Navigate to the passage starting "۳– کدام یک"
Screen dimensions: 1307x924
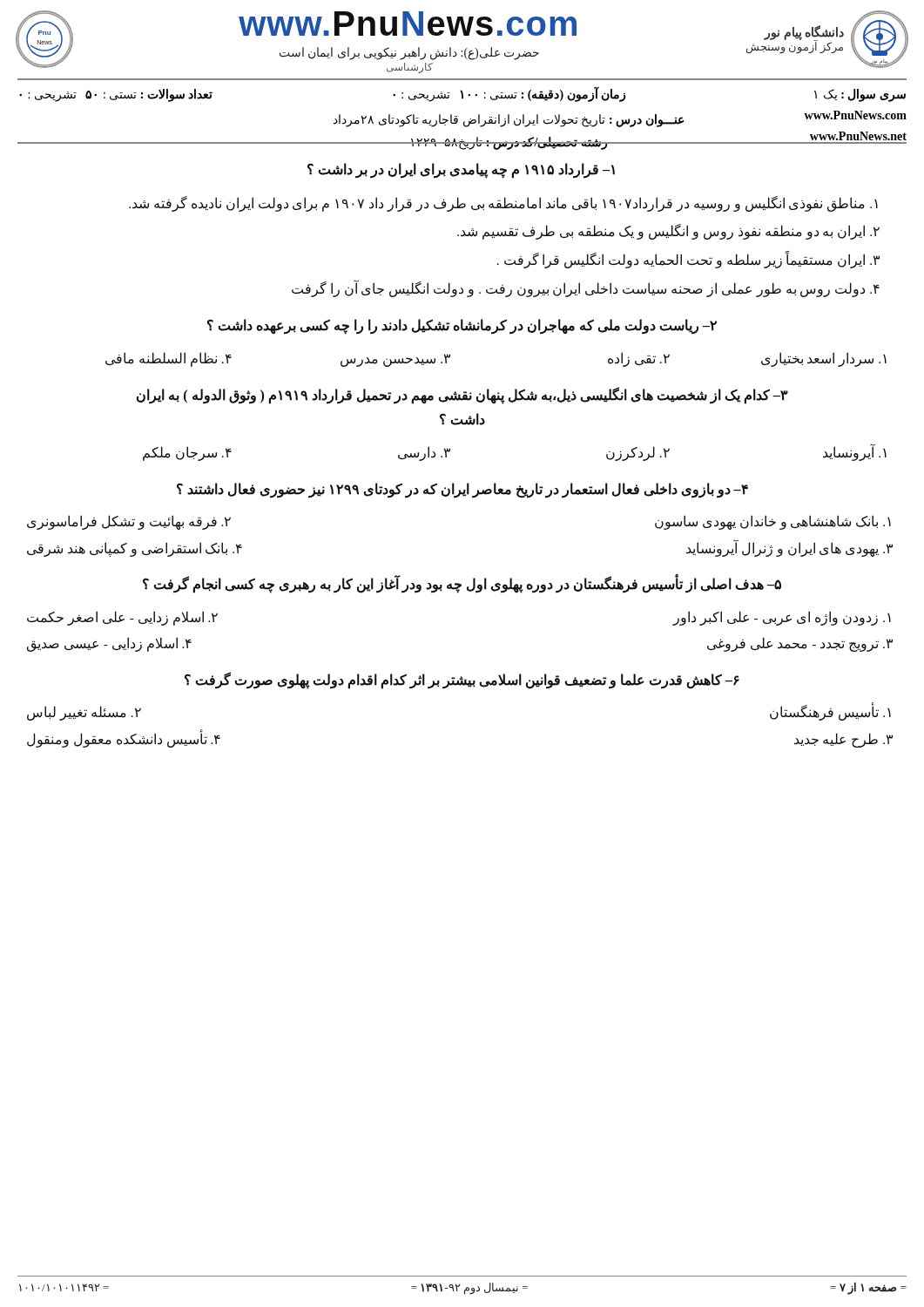462,410
